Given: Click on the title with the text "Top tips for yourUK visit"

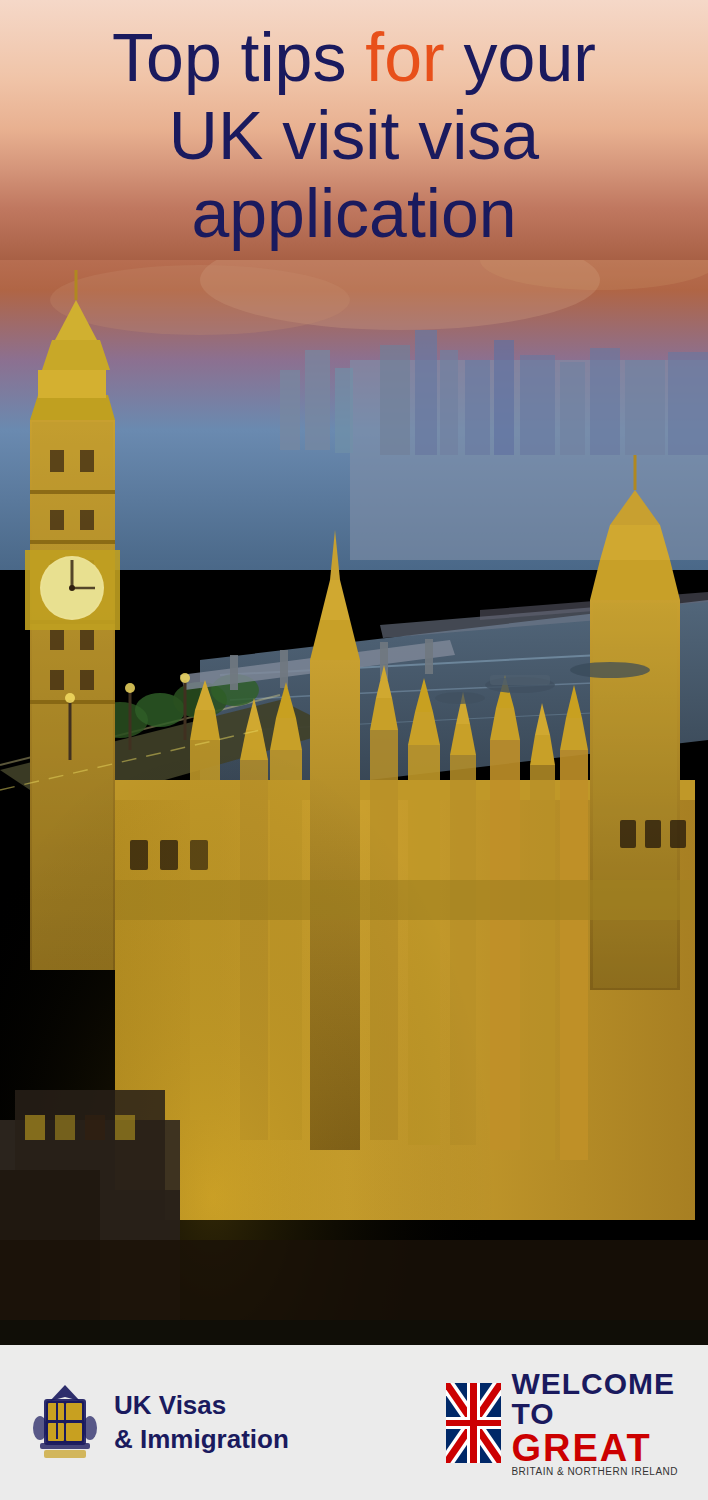Looking at the screenshot, I should [x=354, y=130].
